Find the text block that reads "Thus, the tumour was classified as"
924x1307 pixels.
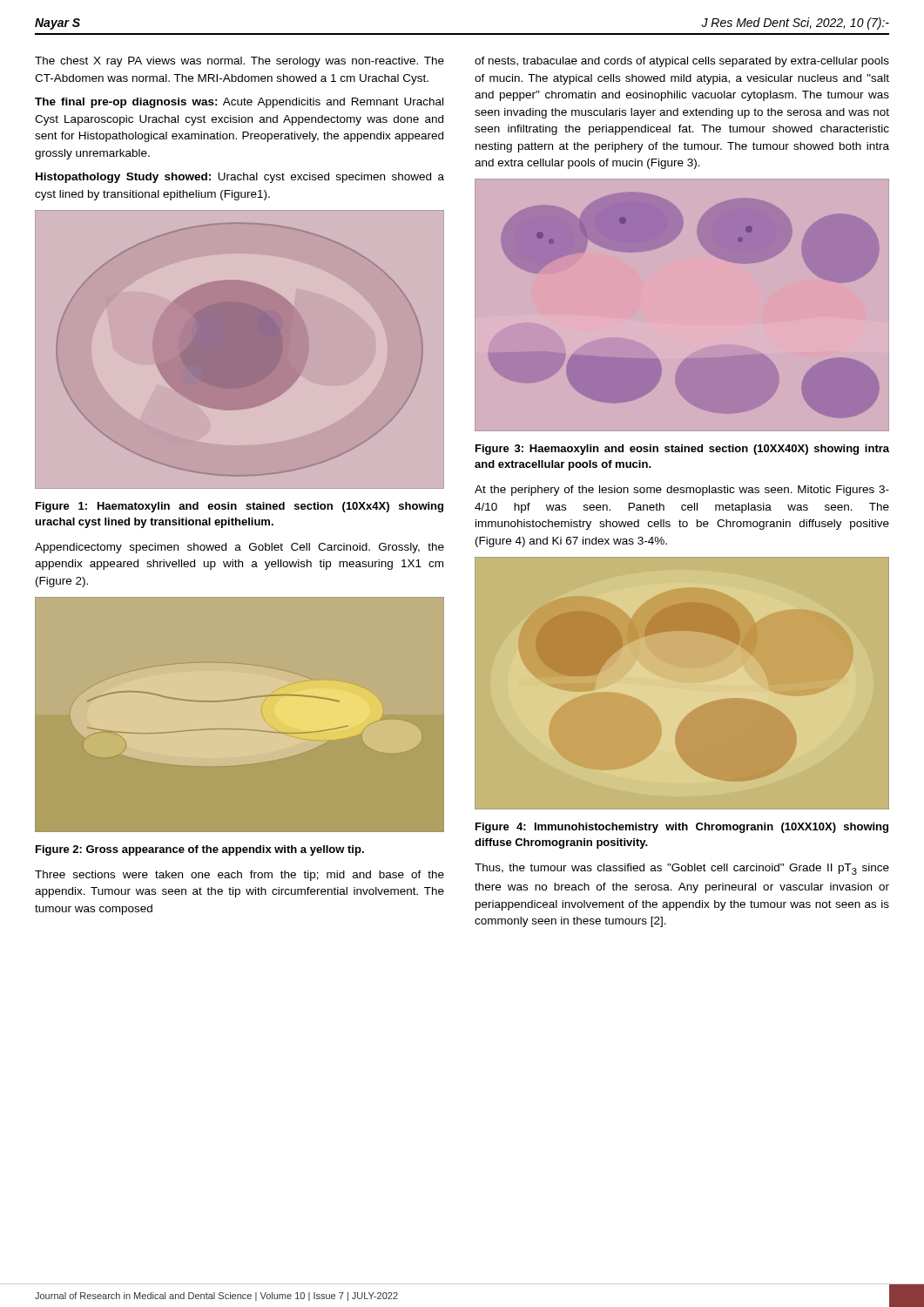coord(682,894)
